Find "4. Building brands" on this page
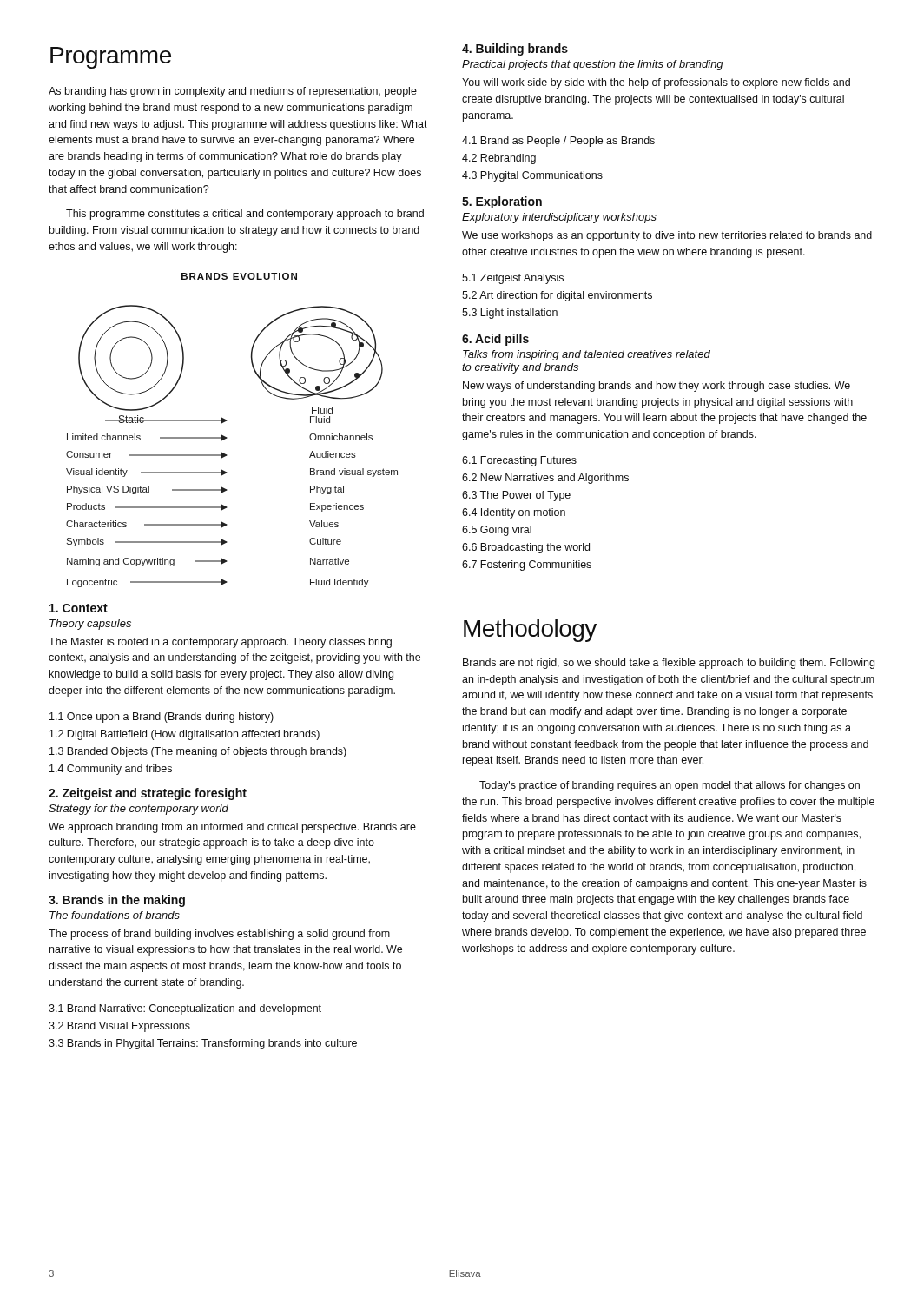This screenshot has height=1303, width=924. pos(515,50)
